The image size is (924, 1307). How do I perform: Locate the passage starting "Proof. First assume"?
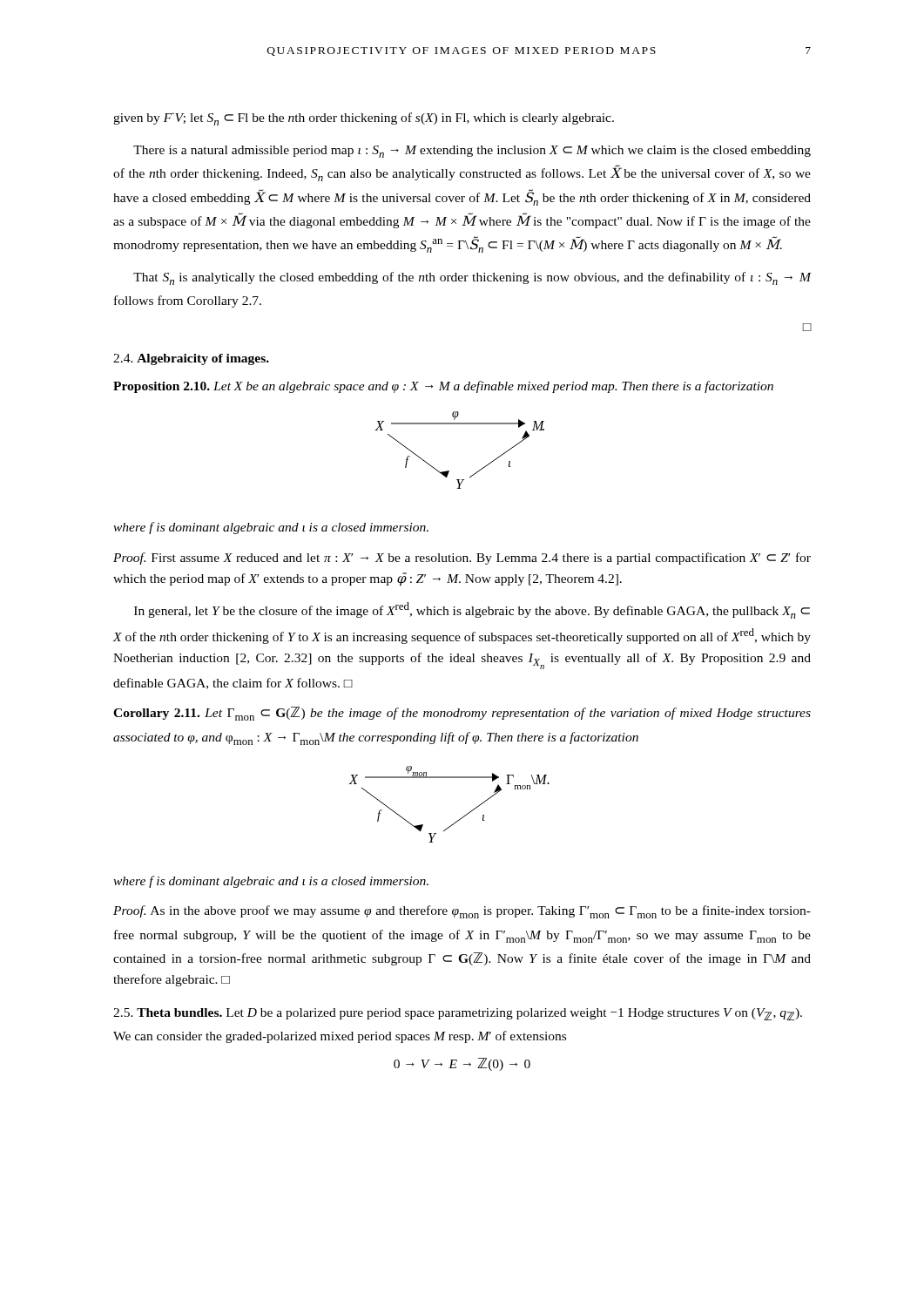462,568
